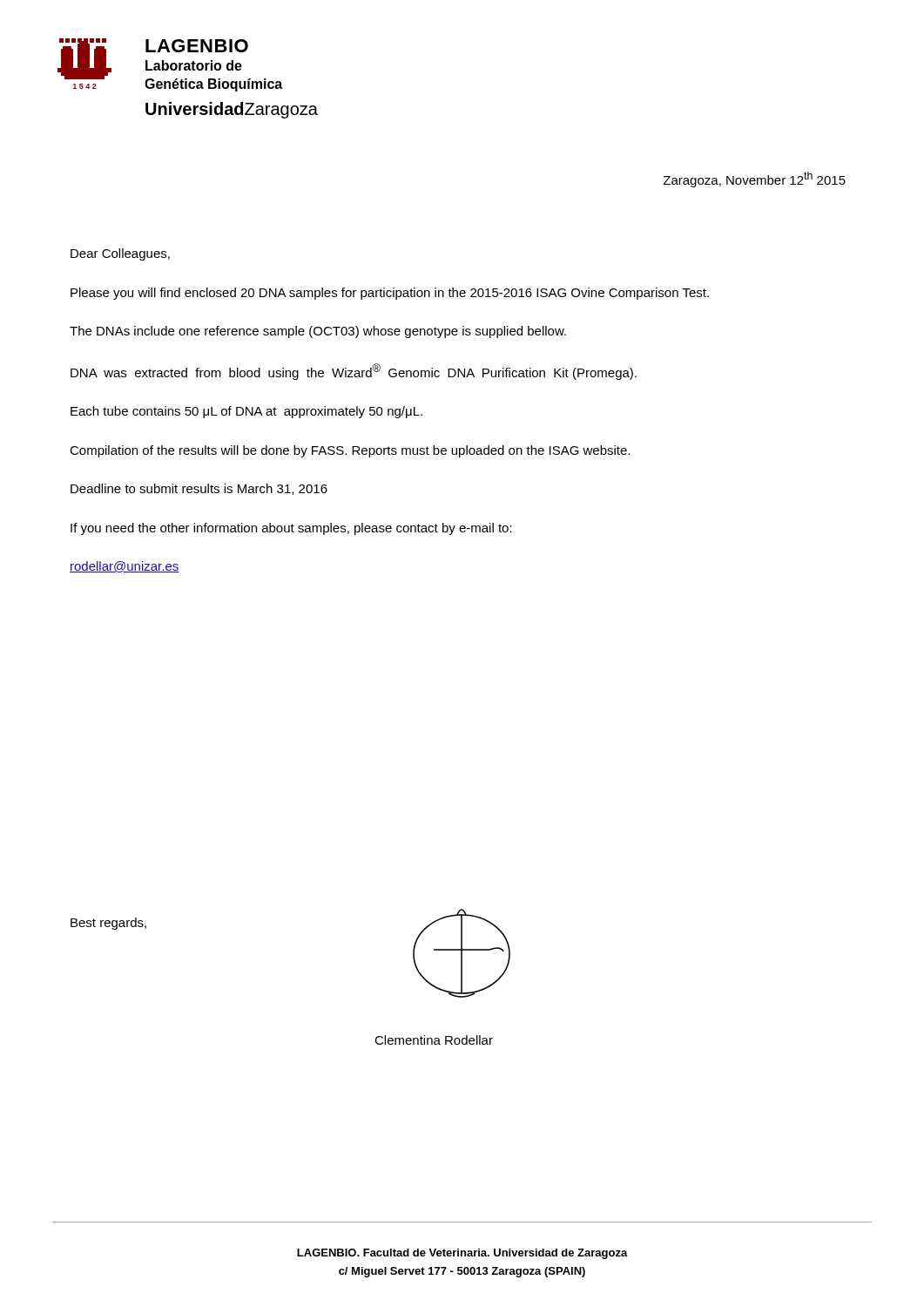This screenshot has height=1307, width=924.
Task: Click where it says "Dear Colleagues,"
Action: tap(120, 253)
